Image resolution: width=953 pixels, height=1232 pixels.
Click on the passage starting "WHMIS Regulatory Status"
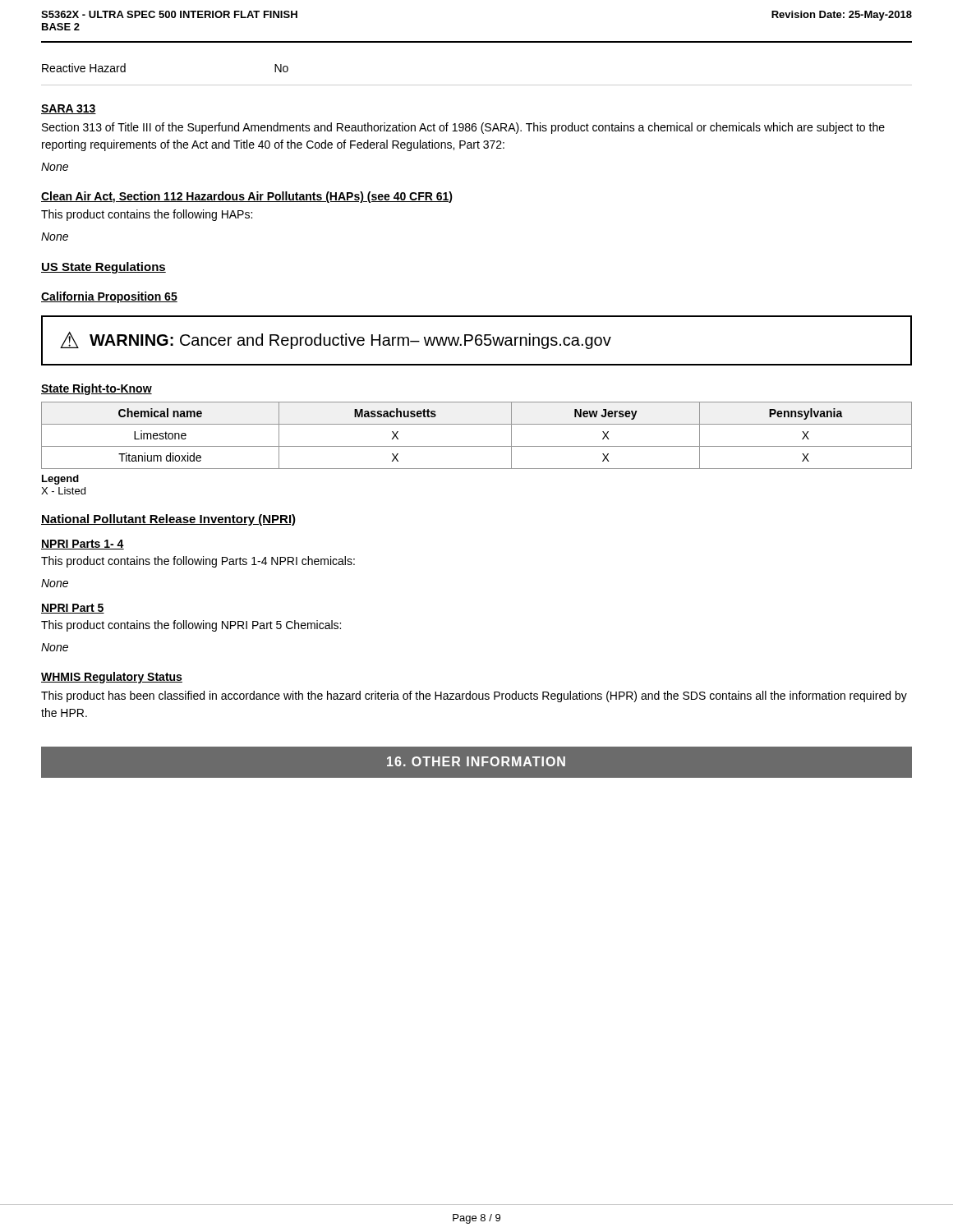[x=112, y=677]
